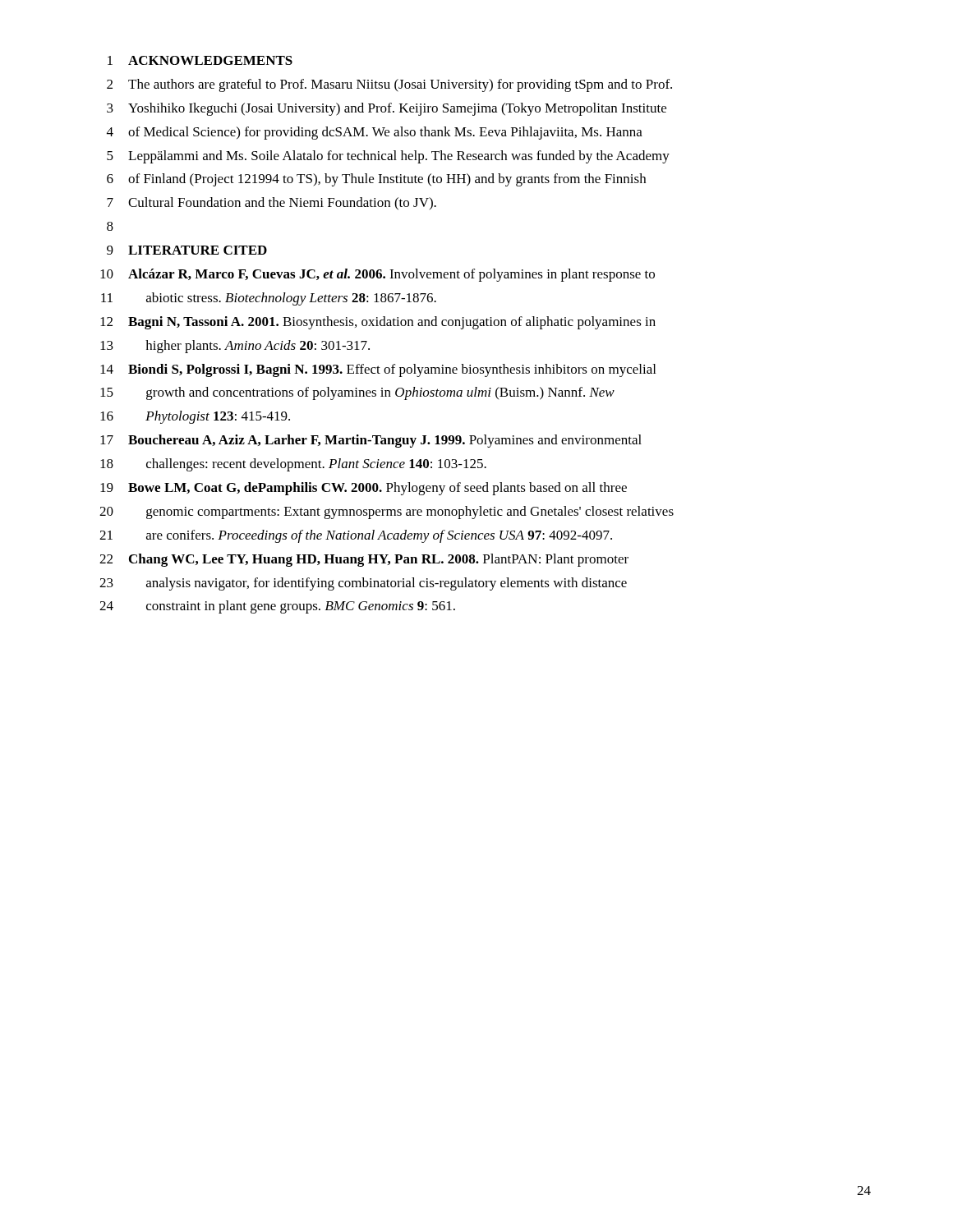Select the text with the text "16 Phytologist 123: 415-419."
The width and height of the screenshot is (953, 1232).
pos(195,417)
